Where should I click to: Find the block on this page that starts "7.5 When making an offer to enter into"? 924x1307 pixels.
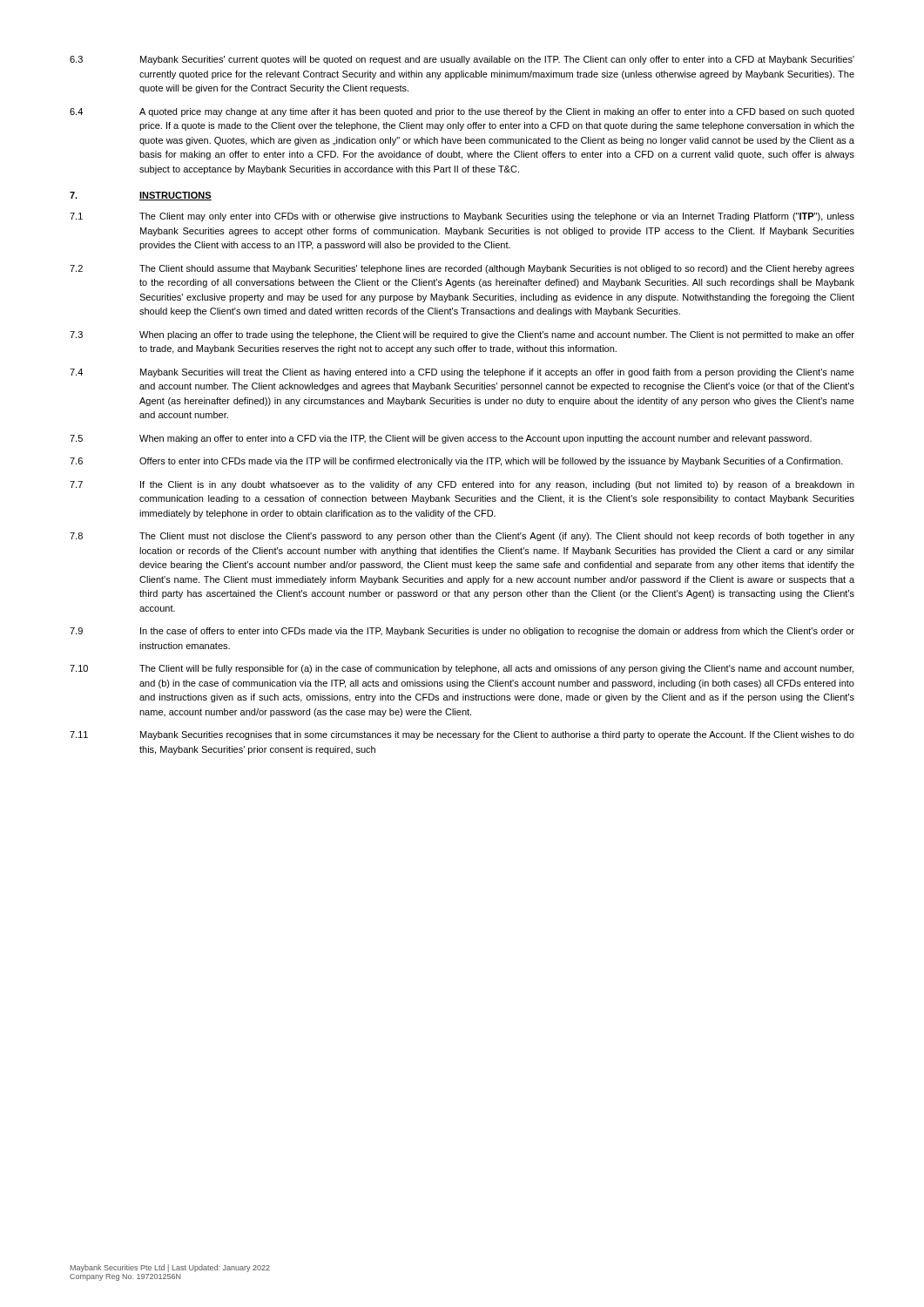pos(462,438)
